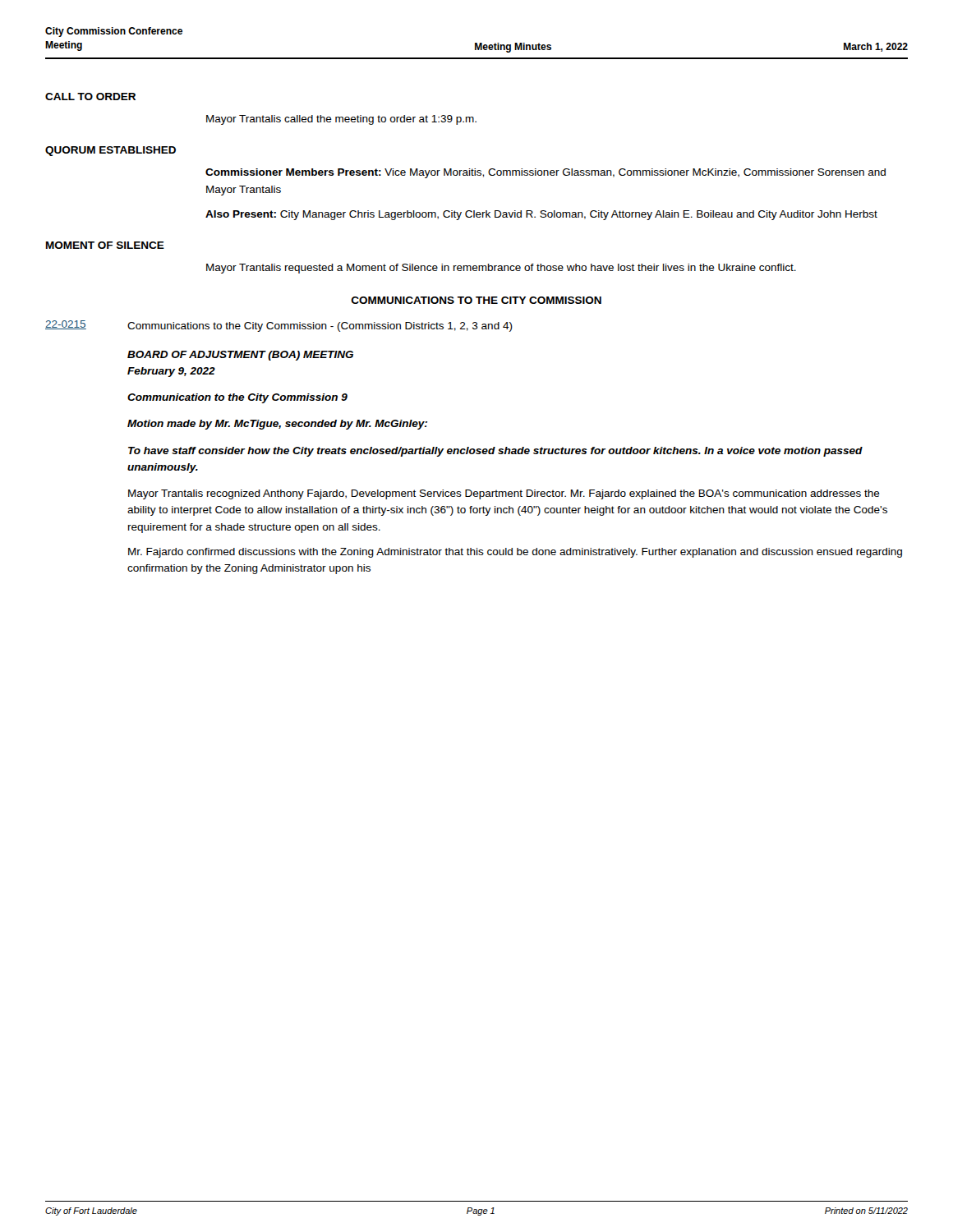
Task: Click on the section header with the text "QUORUM ESTABLISHED"
Action: coord(111,150)
